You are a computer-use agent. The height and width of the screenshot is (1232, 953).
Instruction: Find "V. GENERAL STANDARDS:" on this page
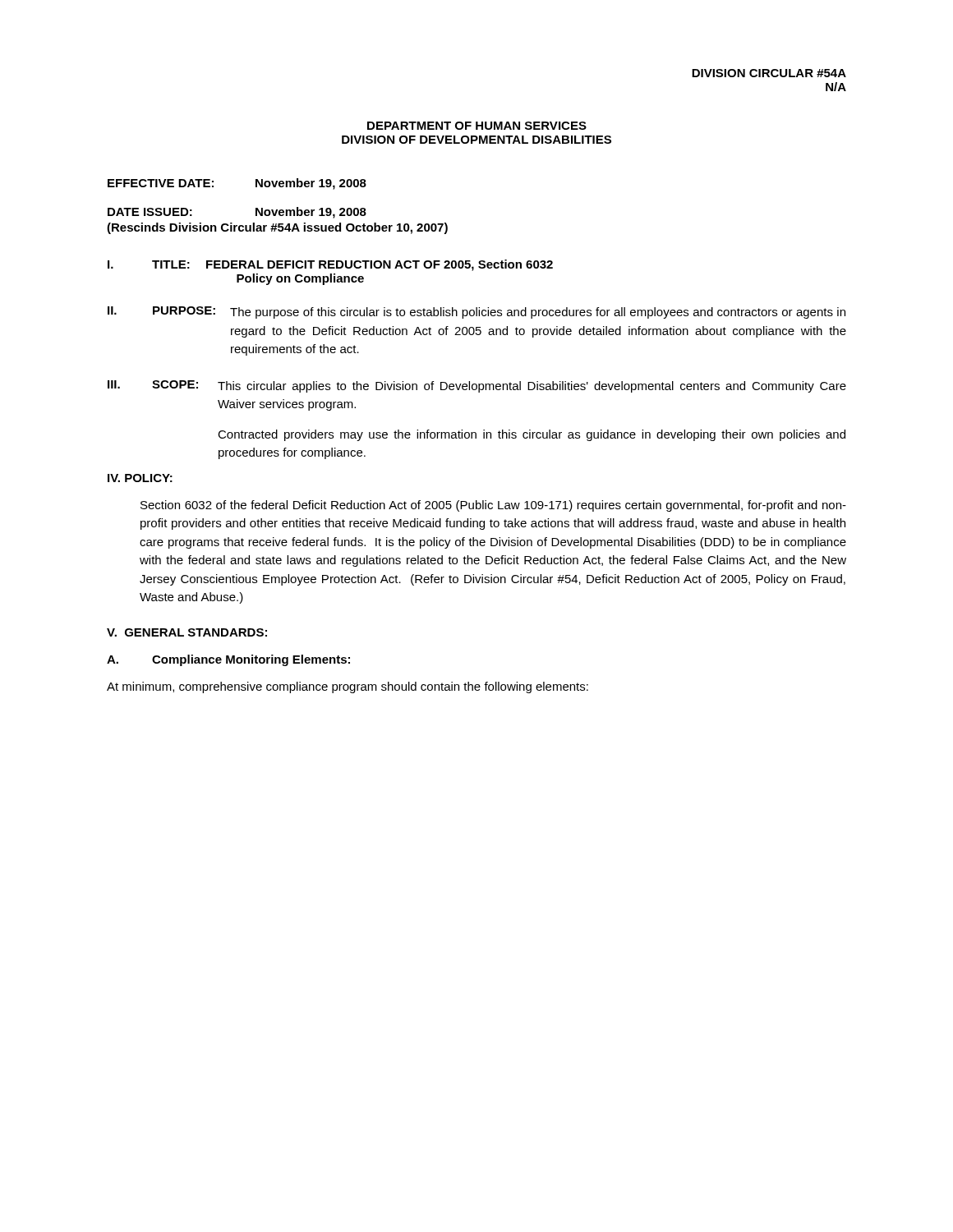pyautogui.click(x=188, y=632)
